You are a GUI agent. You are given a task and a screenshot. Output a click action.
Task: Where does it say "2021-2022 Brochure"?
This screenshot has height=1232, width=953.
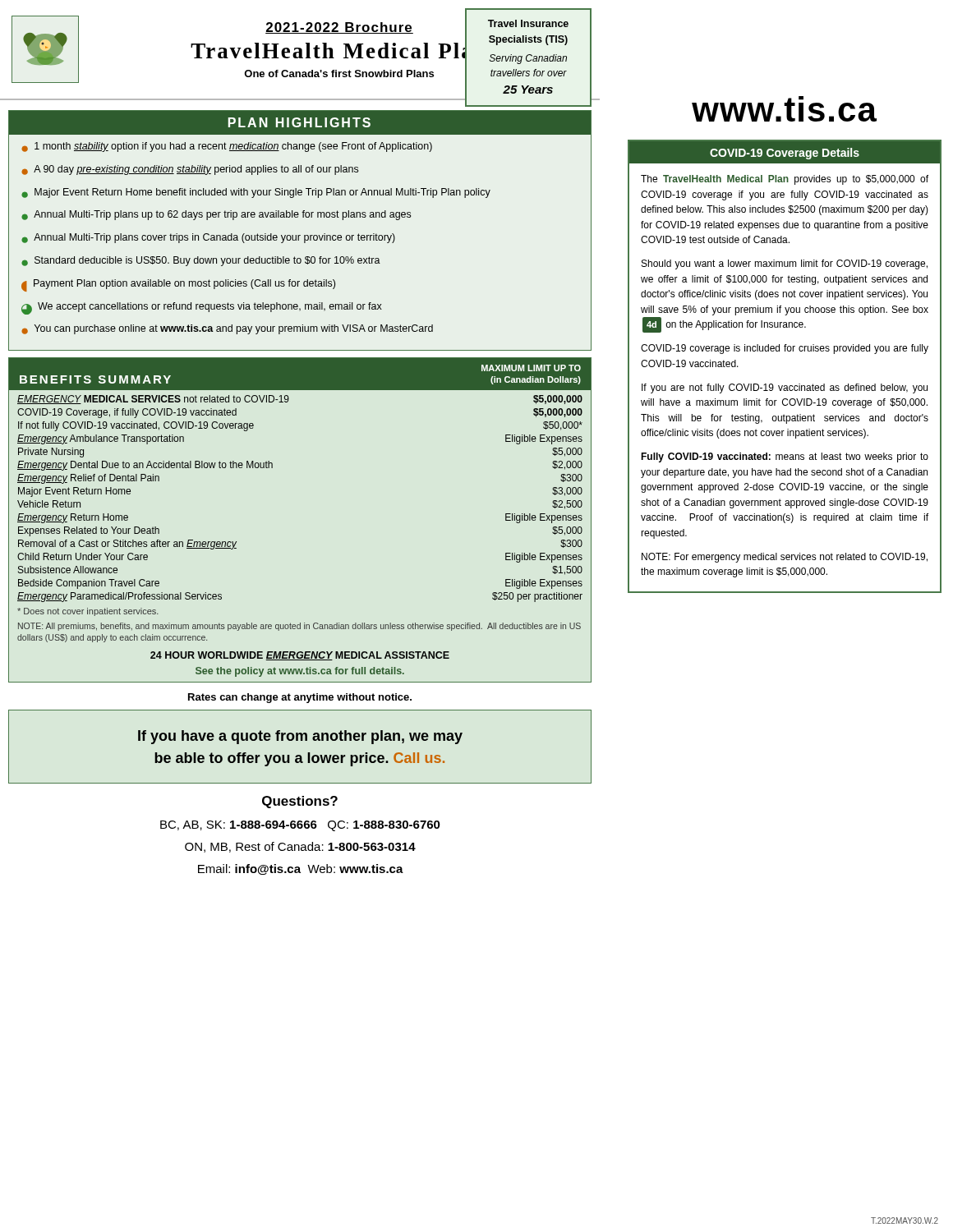(x=339, y=27)
